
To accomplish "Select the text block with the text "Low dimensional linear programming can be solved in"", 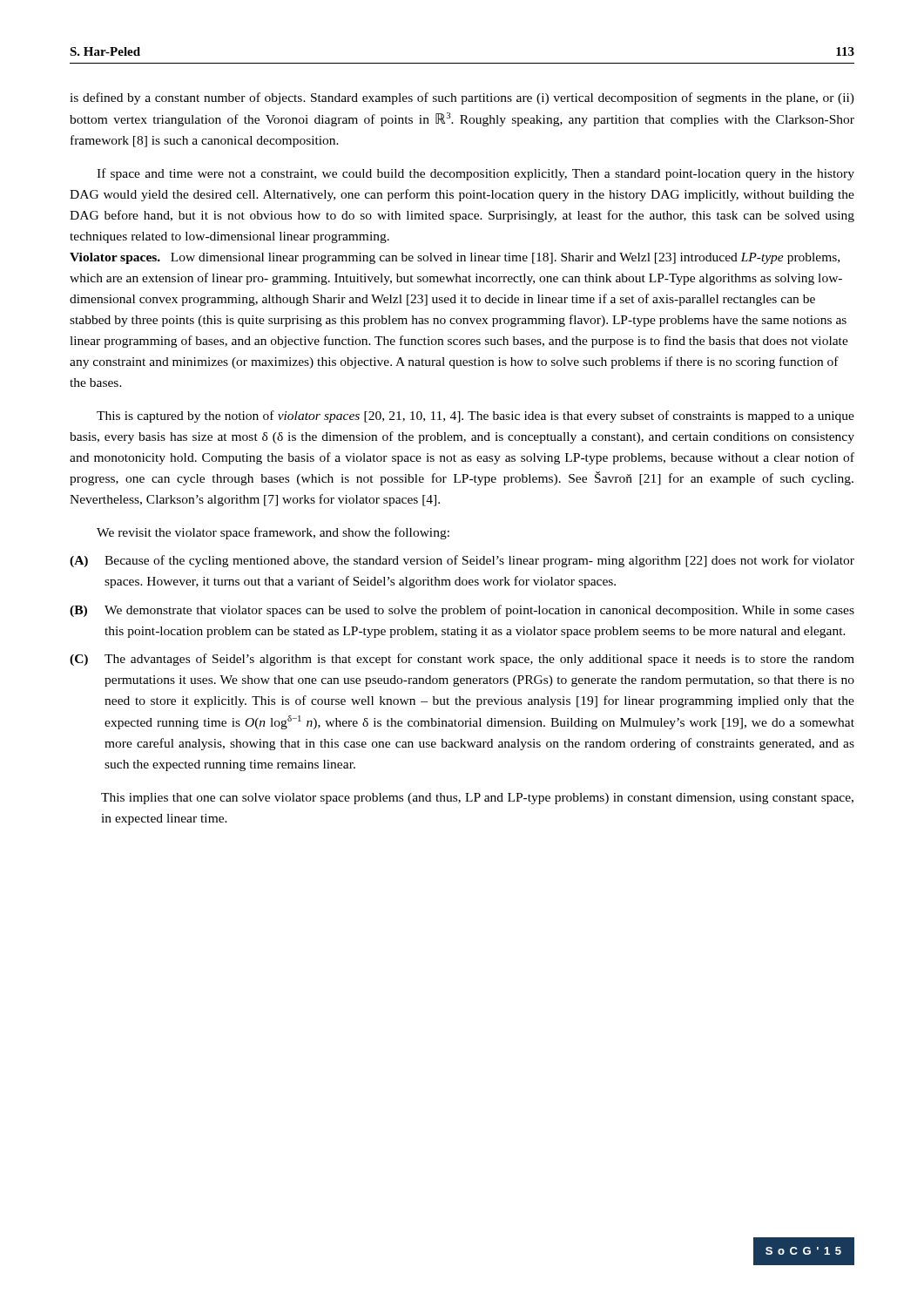I will click(x=459, y=320).
